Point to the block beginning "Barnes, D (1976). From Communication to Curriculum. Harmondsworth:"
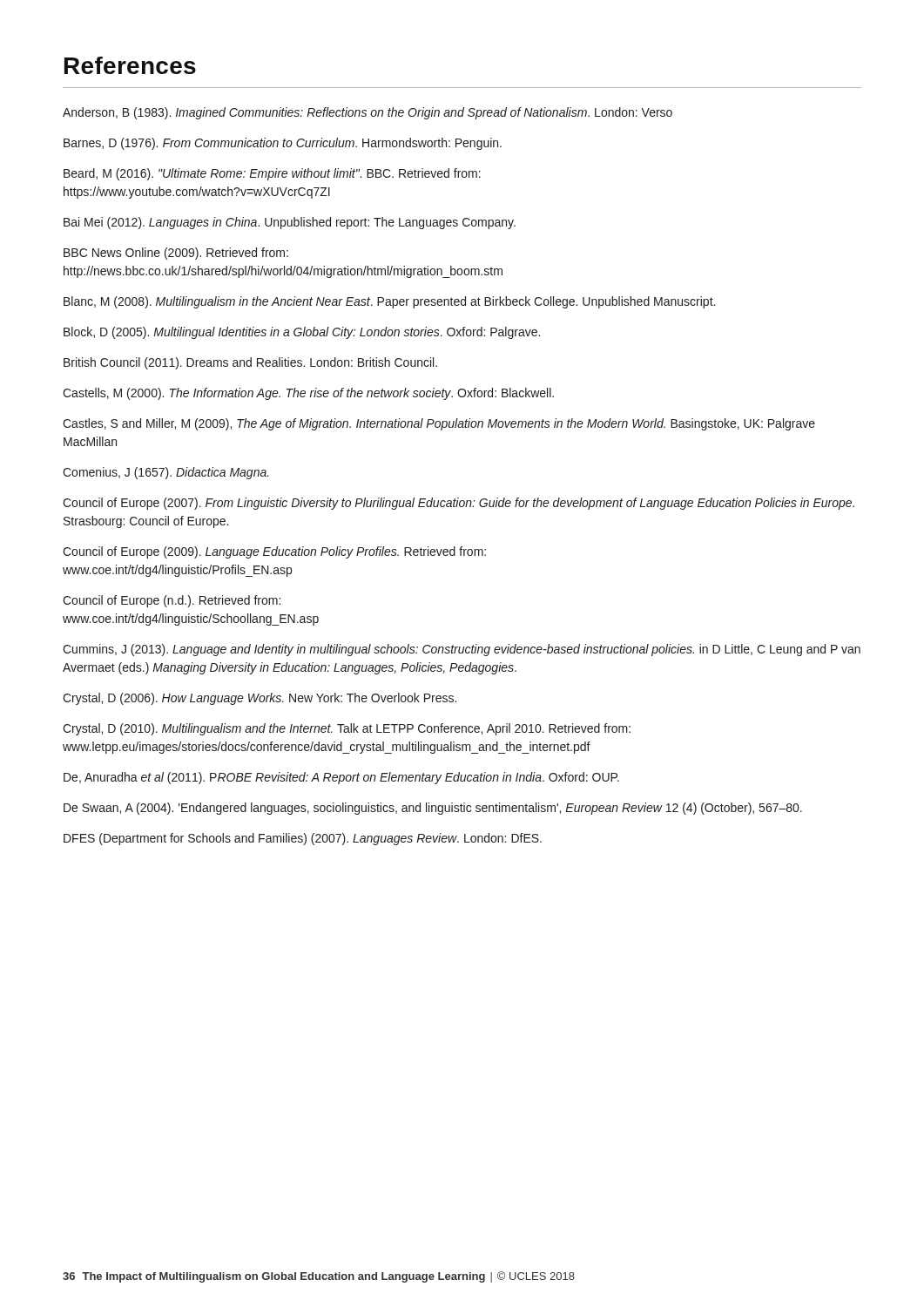924x1307 pixels. (283, 143)
